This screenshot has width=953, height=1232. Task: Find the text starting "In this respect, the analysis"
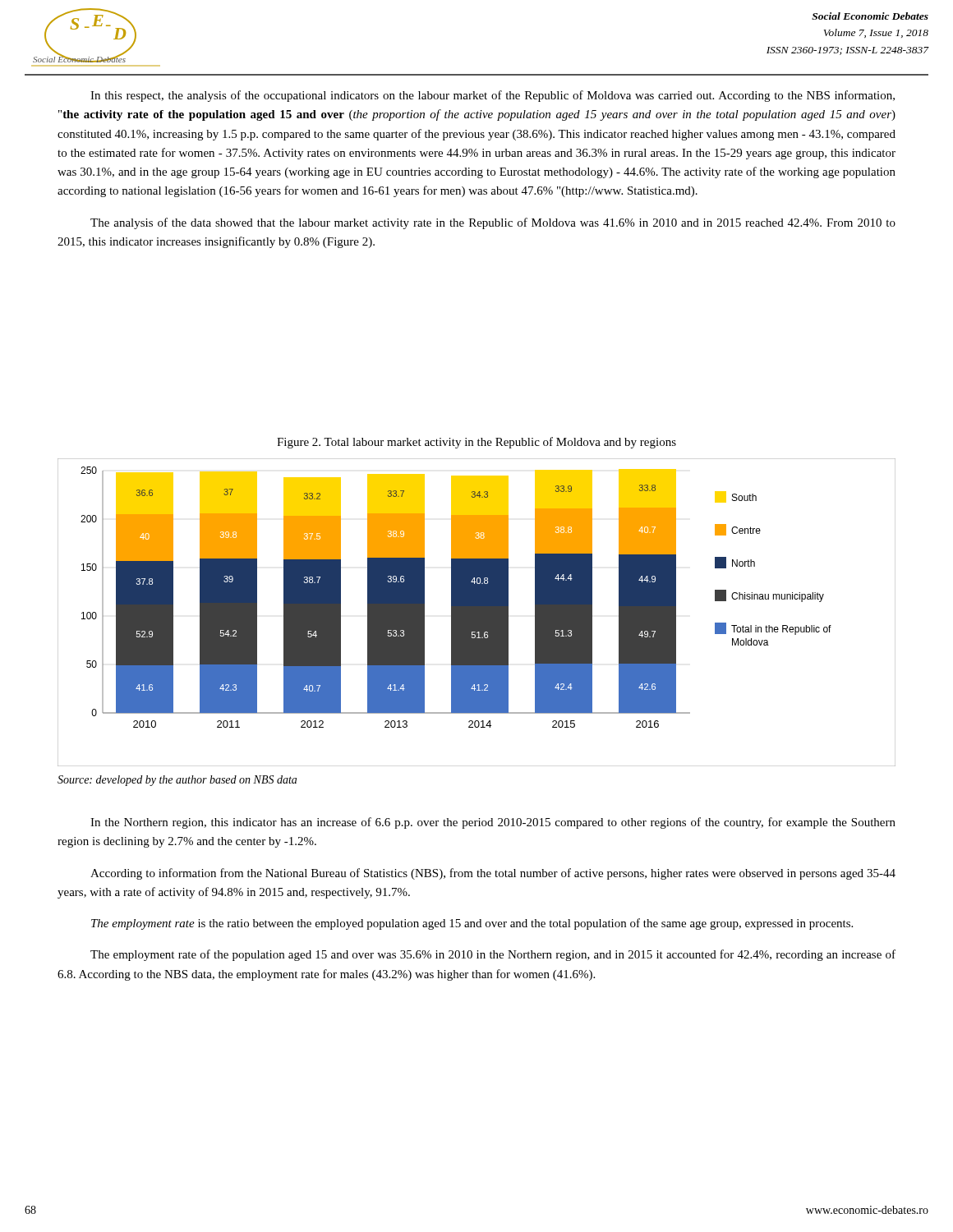tap(476, 169)
